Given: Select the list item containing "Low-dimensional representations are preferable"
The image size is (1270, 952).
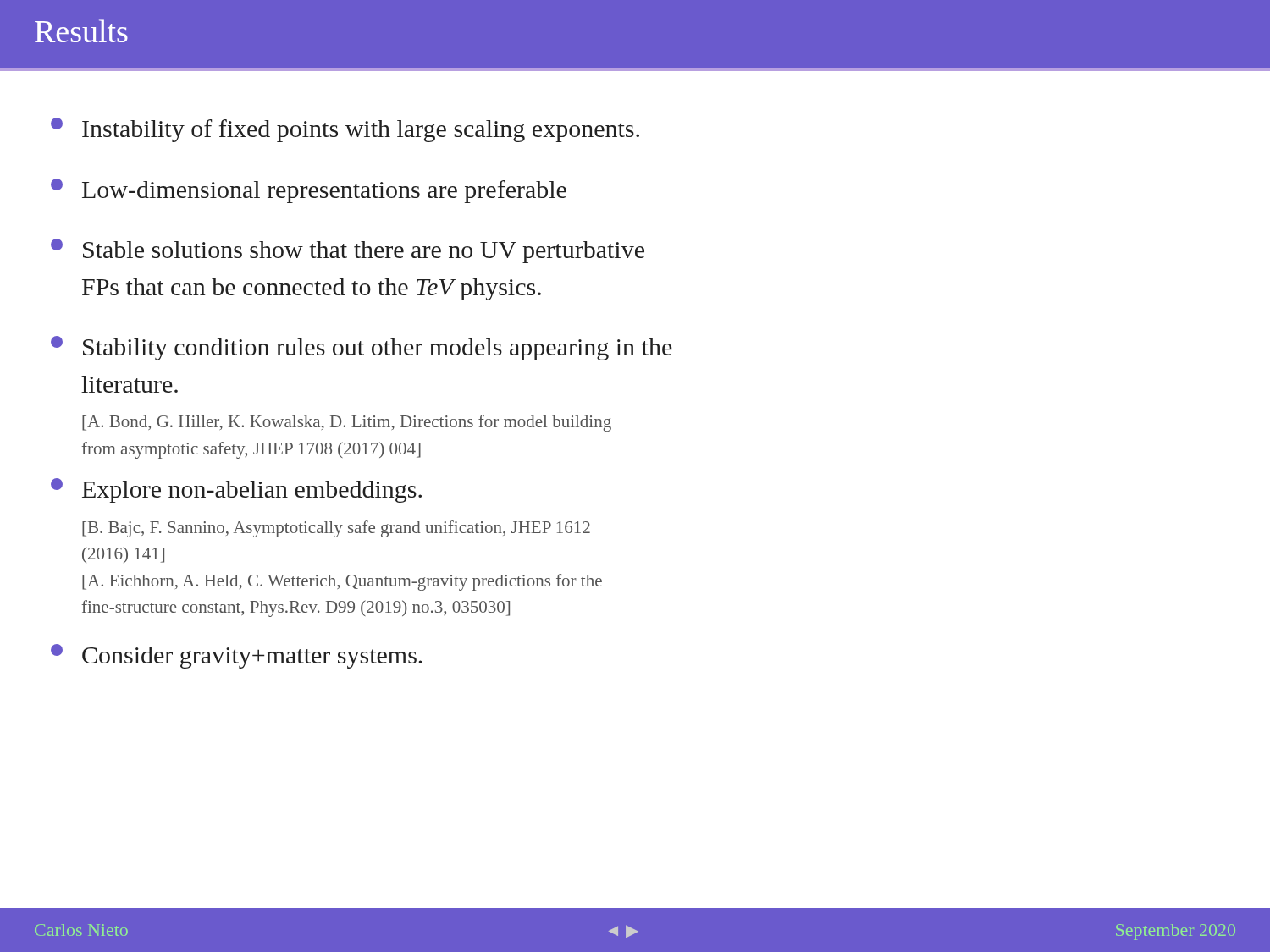Looking at the screenshot, I should click(309, 189).
